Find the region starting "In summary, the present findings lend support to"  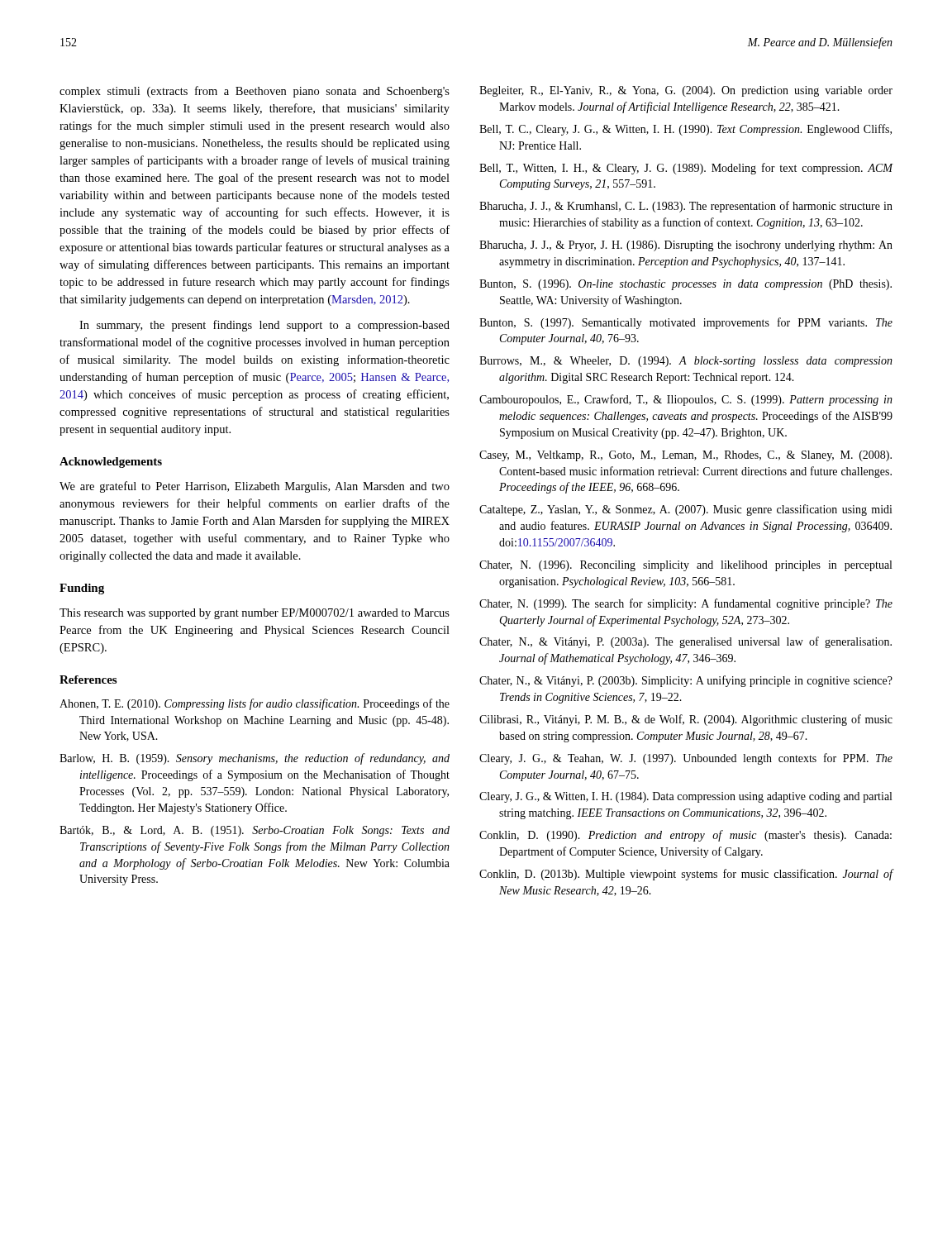255,378
